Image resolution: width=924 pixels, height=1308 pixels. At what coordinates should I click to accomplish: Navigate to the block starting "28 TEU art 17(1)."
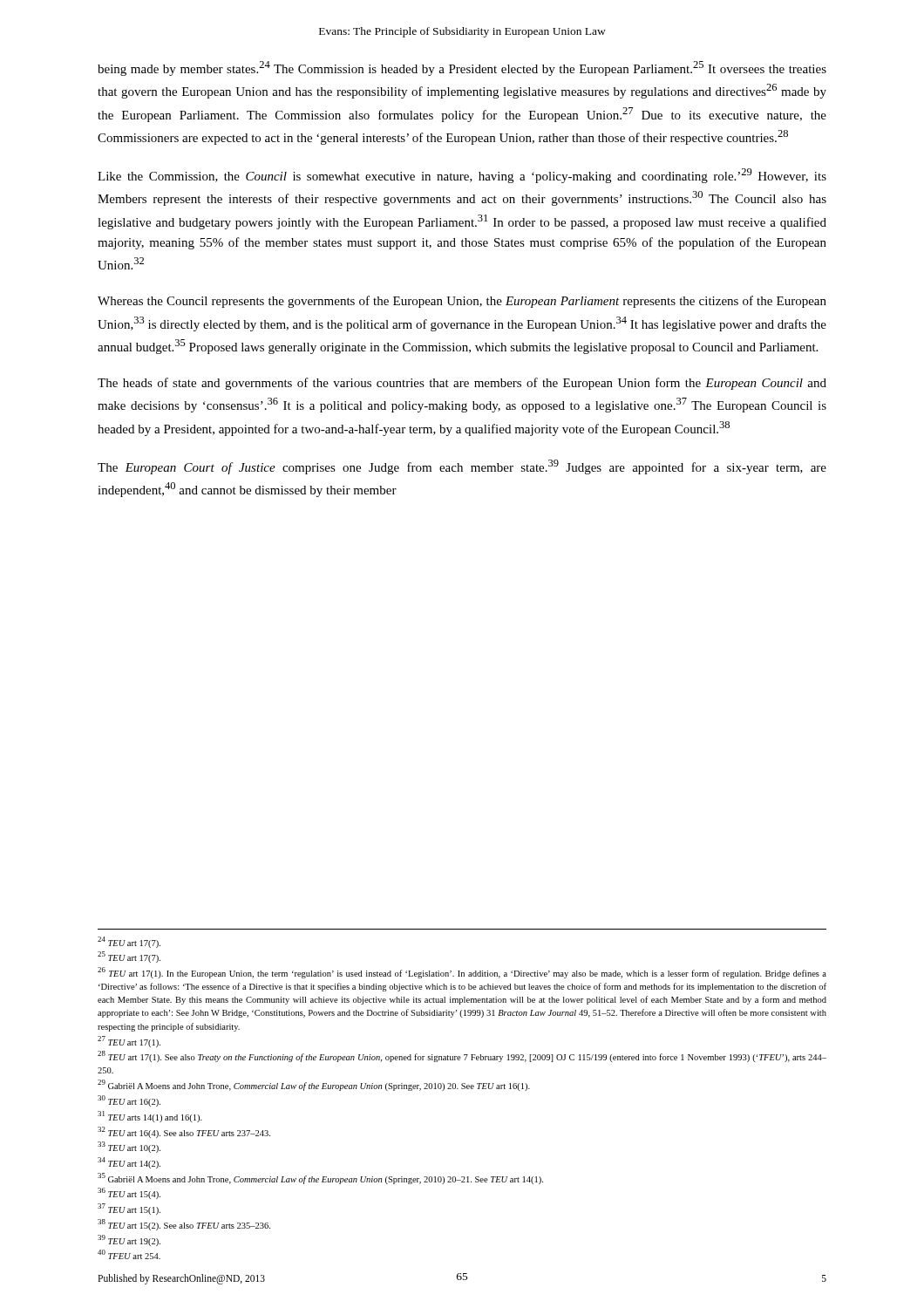pyautogui.click(x=462, y=1062)
